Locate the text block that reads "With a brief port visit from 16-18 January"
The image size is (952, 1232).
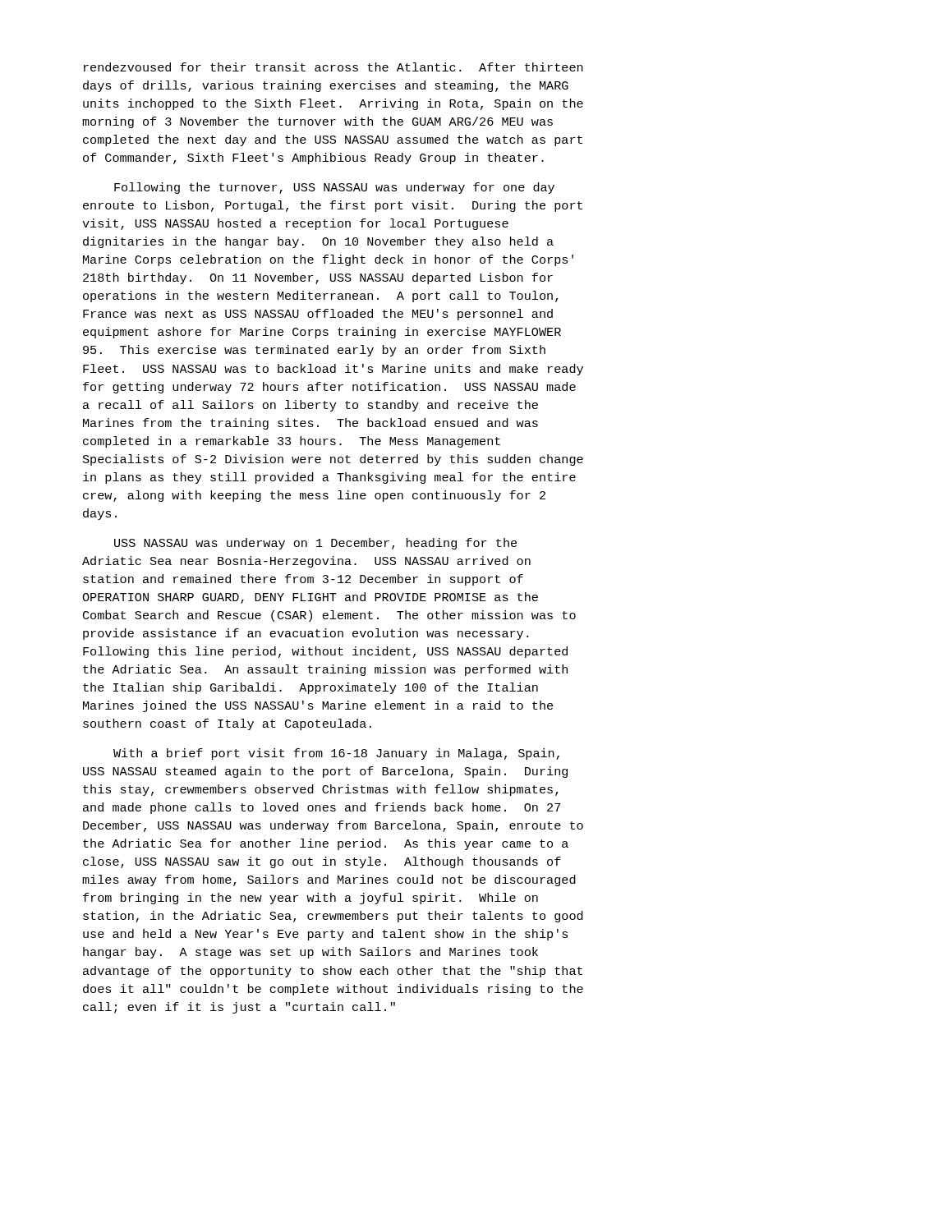[333, 881]
